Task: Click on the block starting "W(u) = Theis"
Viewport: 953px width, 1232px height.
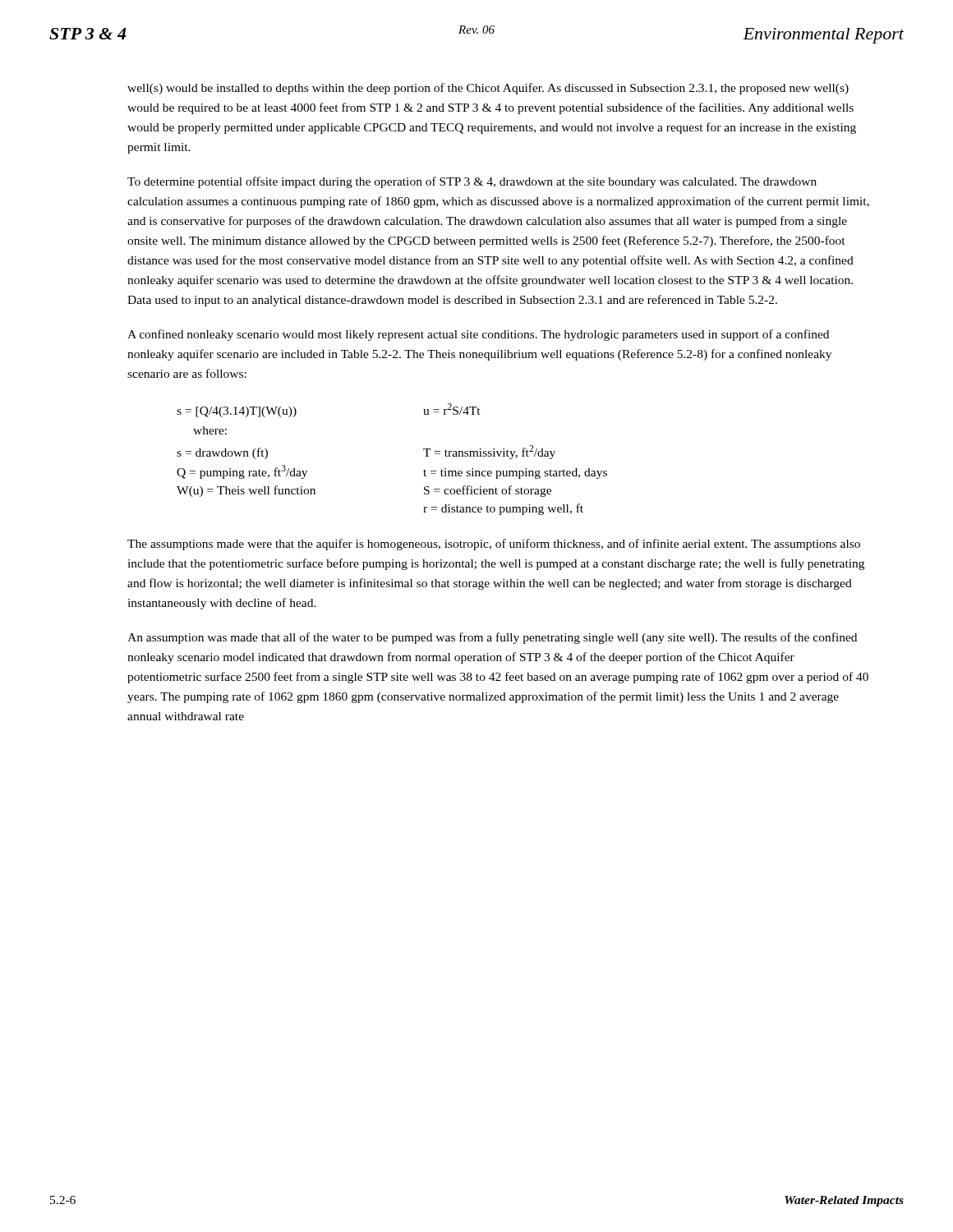Action: 246,490
